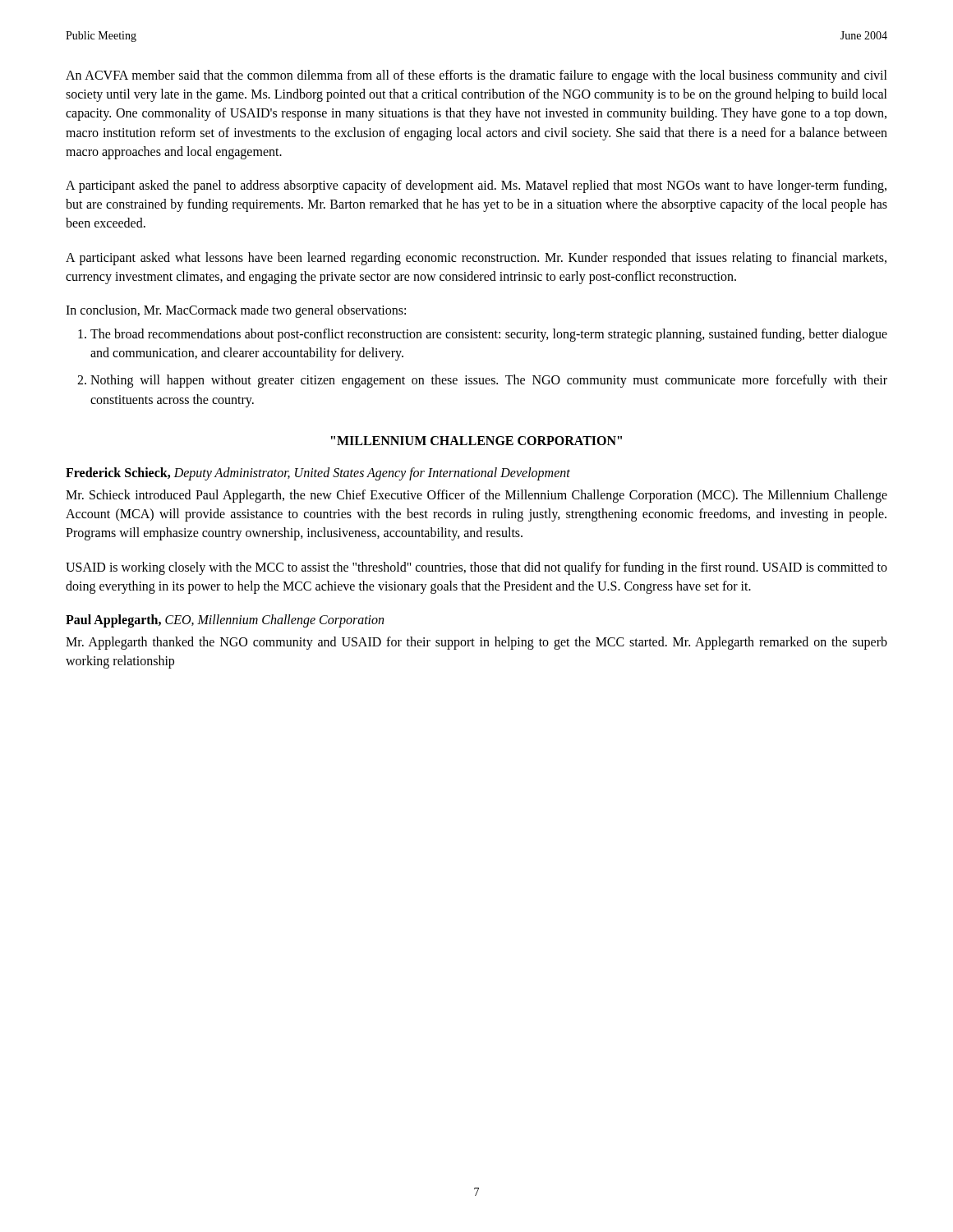Where is the passage that starts "In conclusion, Mr. MacCormack made two general"?

point(236,311)
